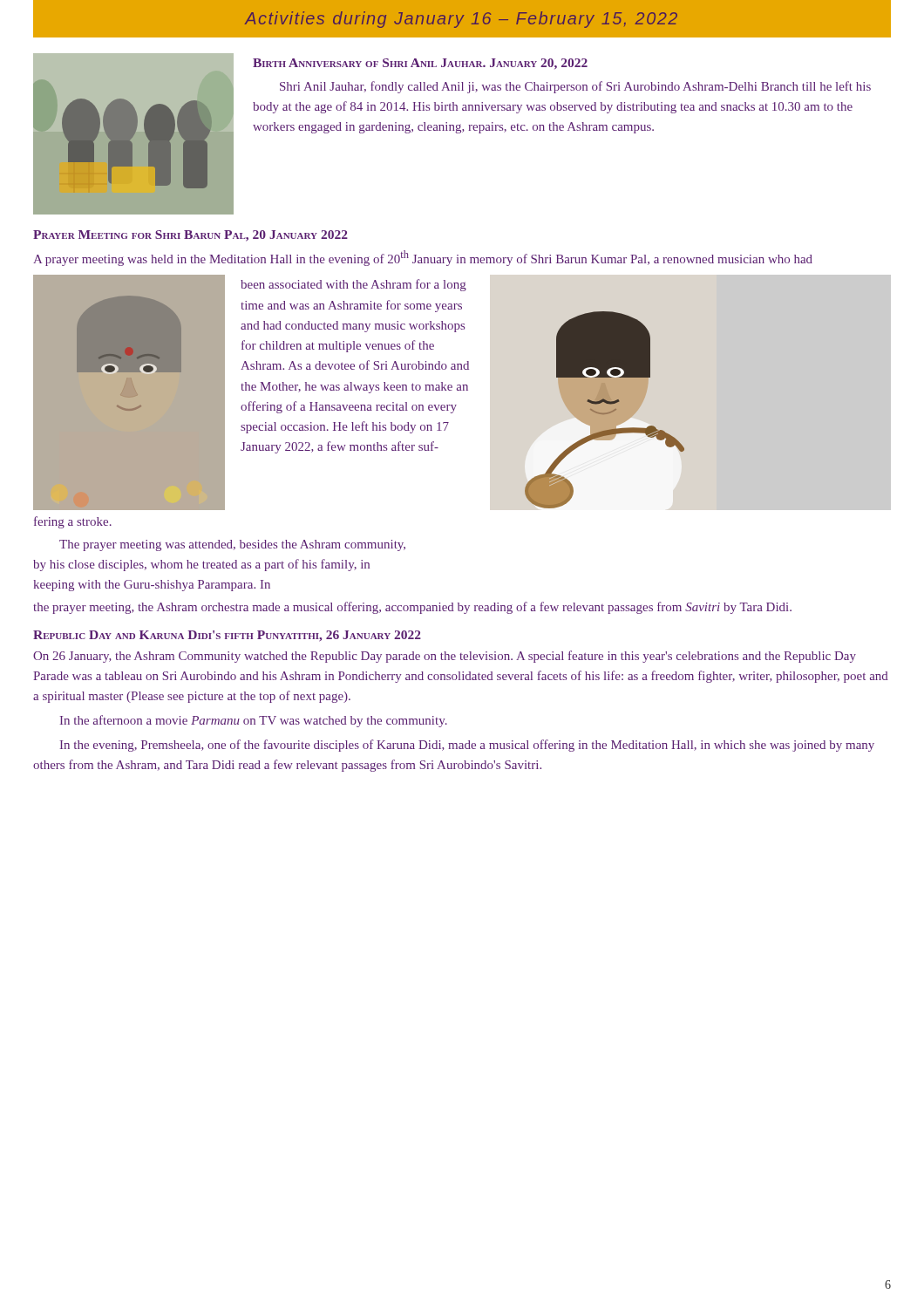Locate the region starting "In the afternoon a movie Parmanu on TV"
Screen dimensions: 1308x924
253,721
